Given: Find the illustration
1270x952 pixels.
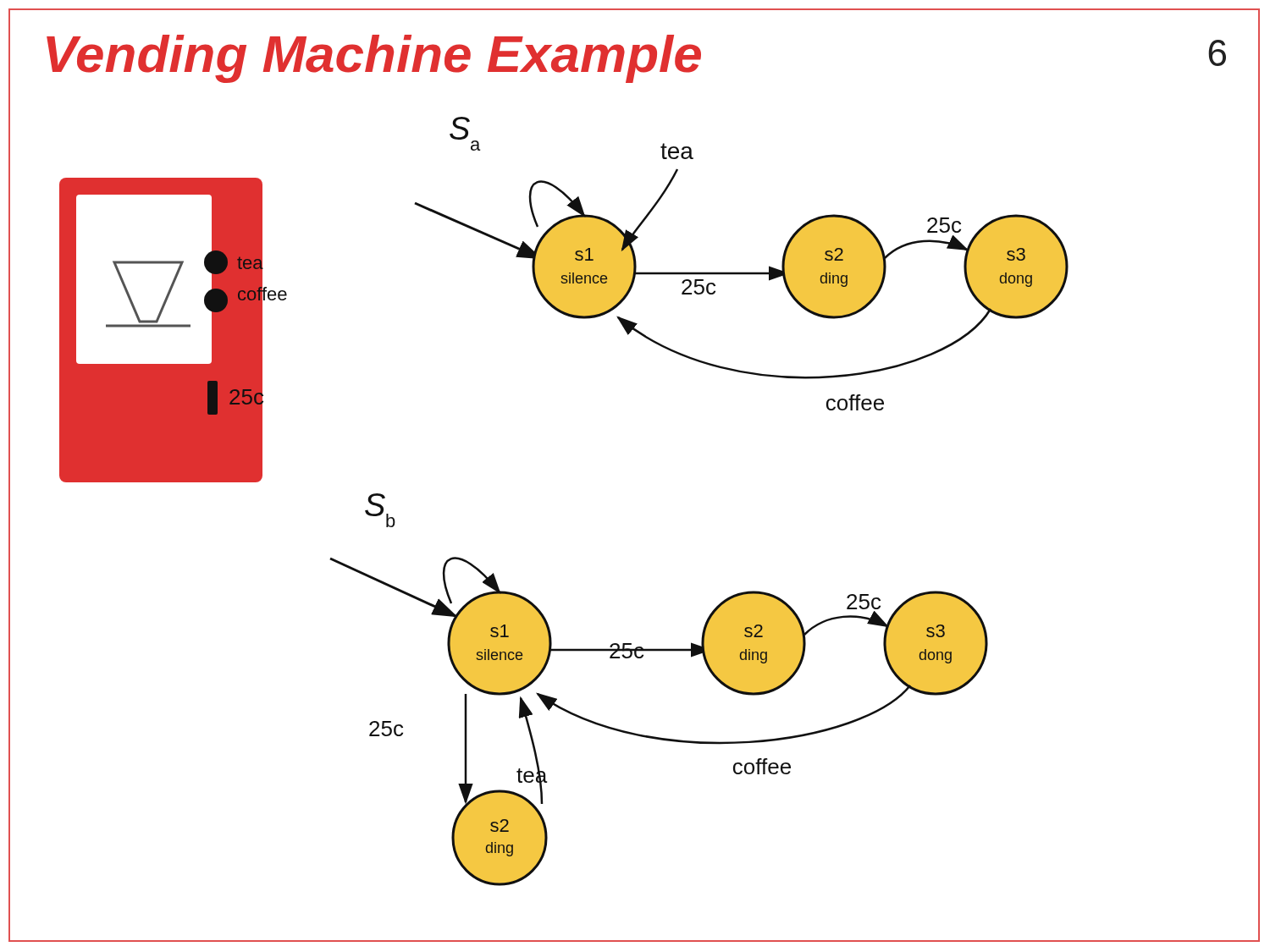Looking at the screenshot, I should pos(186,330).
